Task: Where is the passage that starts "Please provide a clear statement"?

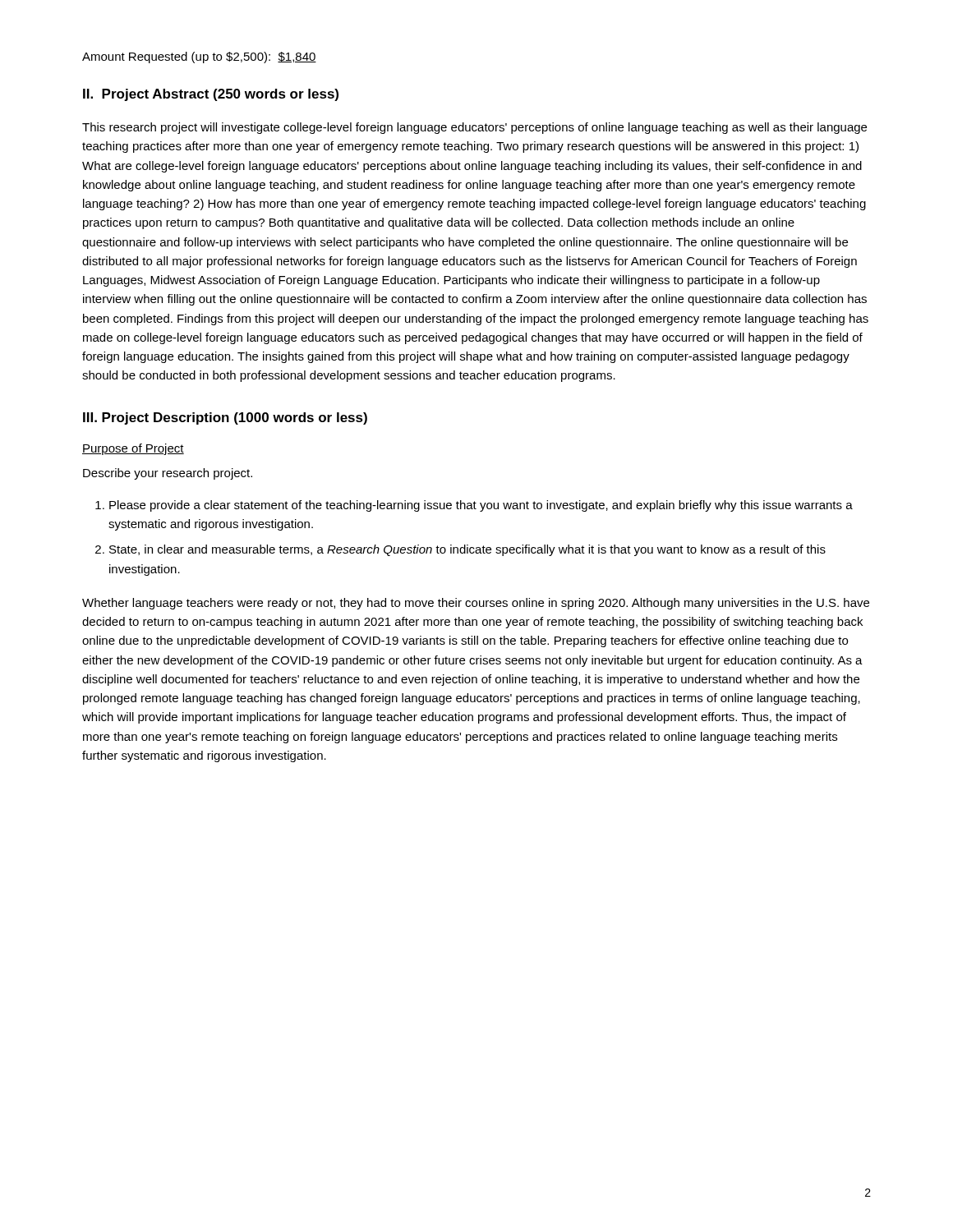Action: [480, 514]
